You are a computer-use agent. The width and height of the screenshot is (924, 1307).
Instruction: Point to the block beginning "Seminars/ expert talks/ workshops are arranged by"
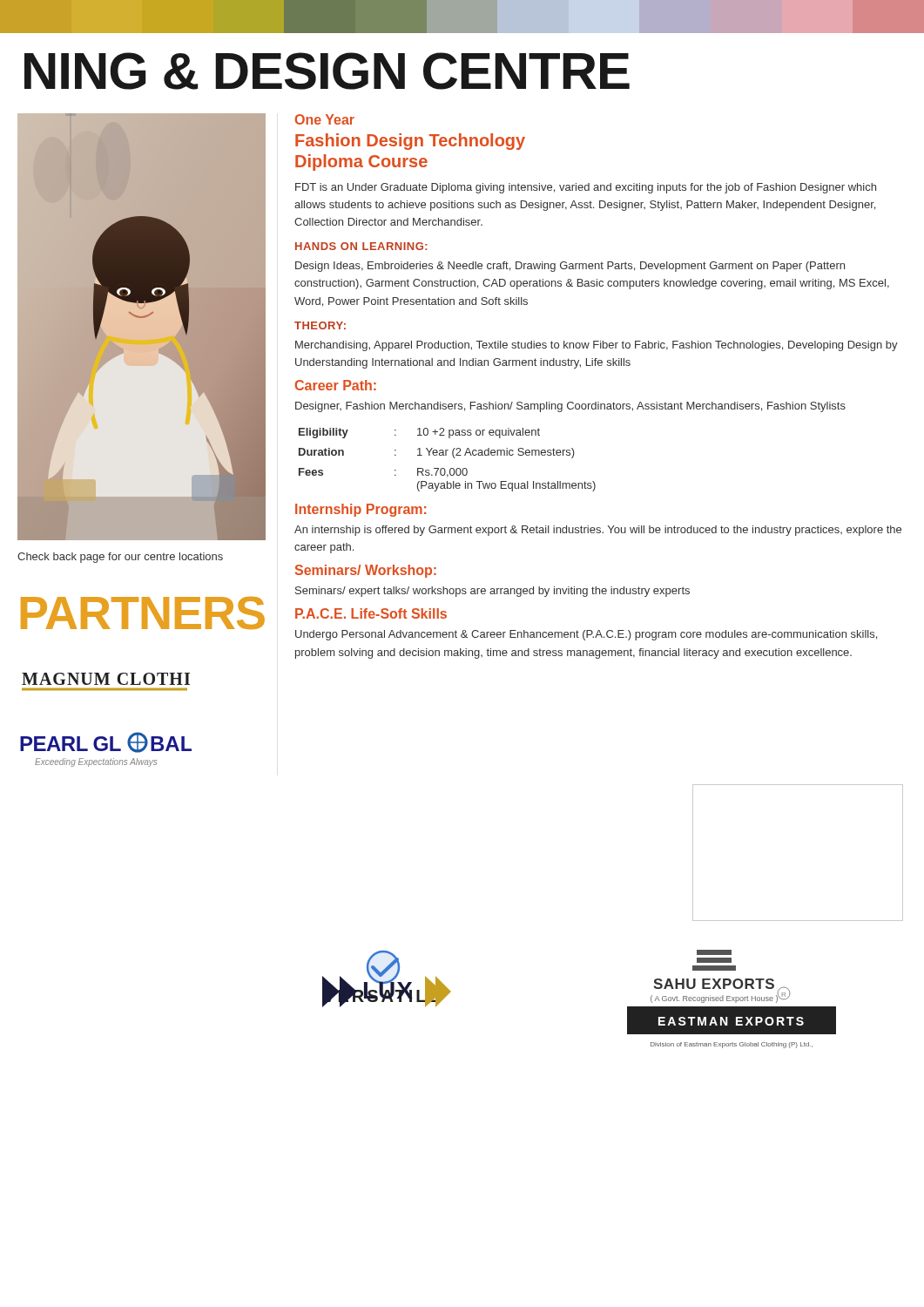click(x=492, y=591)
